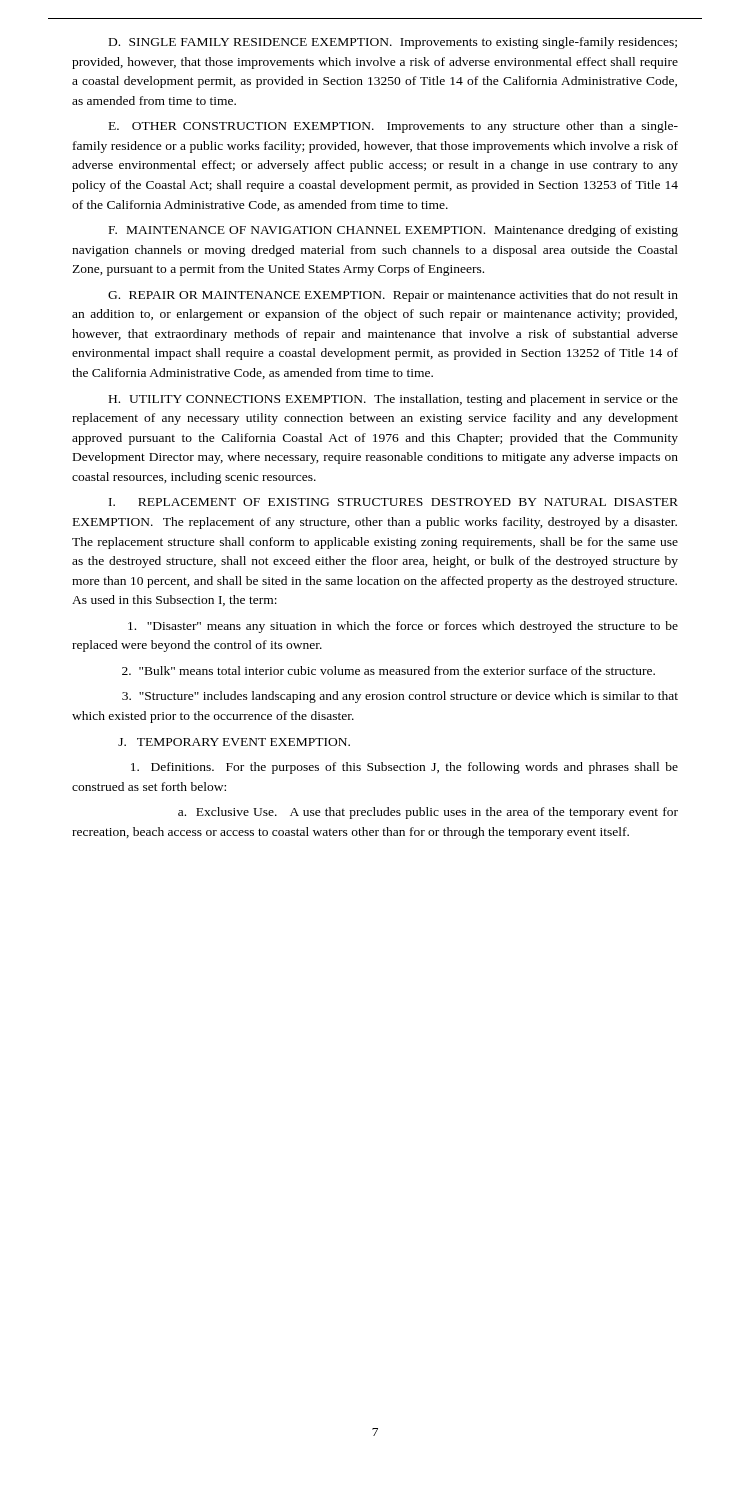Find the element starting "J. TEMPORARY EVENT EXEMPTION."
This screenshot has height=1500, width=750.
(234, 742)
